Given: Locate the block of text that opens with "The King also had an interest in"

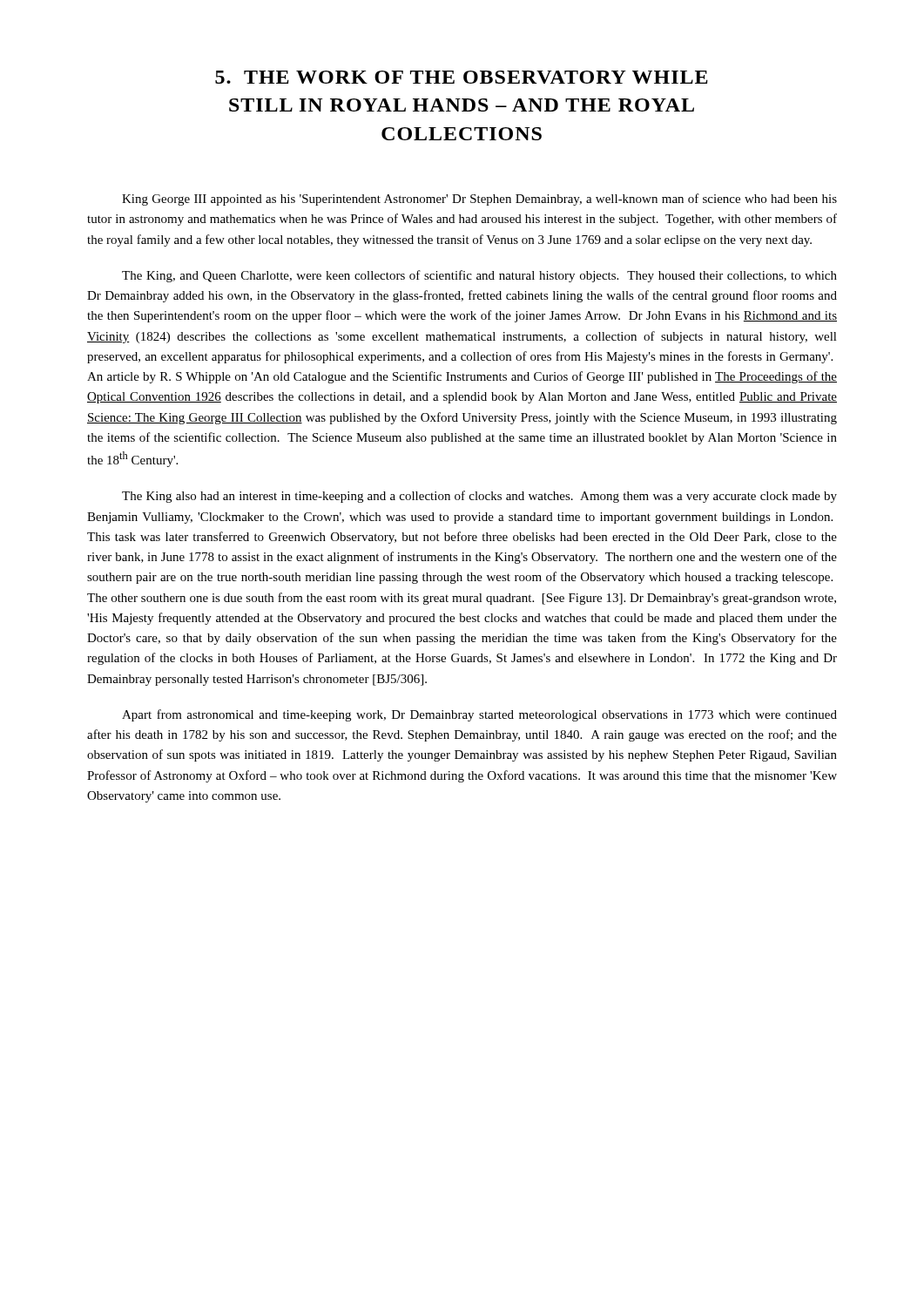Looking at the screenshot, I should tap(462, 587).
